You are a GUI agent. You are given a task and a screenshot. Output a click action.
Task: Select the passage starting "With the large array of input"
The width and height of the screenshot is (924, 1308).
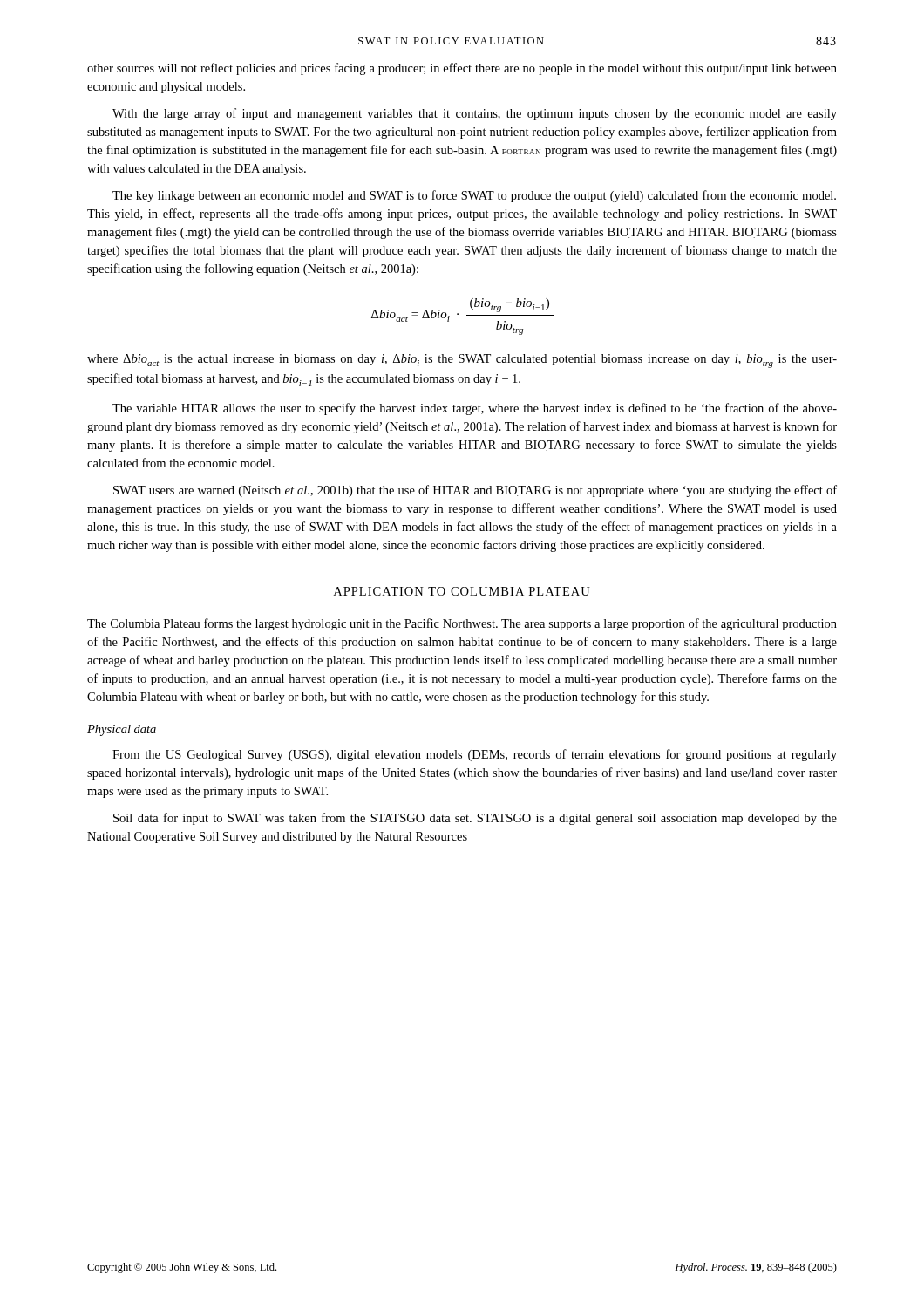462,141
